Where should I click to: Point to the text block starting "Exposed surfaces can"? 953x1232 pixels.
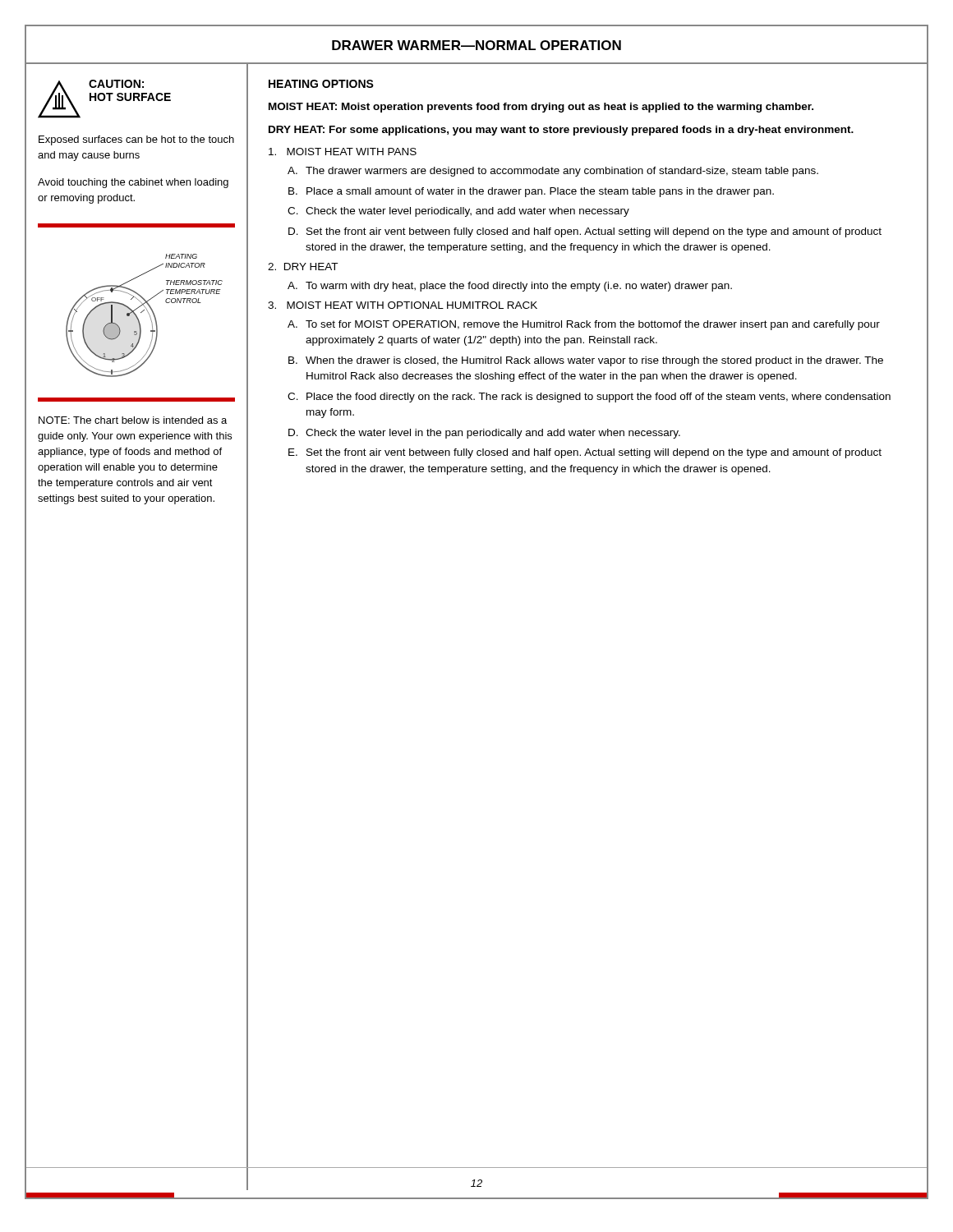136,147
